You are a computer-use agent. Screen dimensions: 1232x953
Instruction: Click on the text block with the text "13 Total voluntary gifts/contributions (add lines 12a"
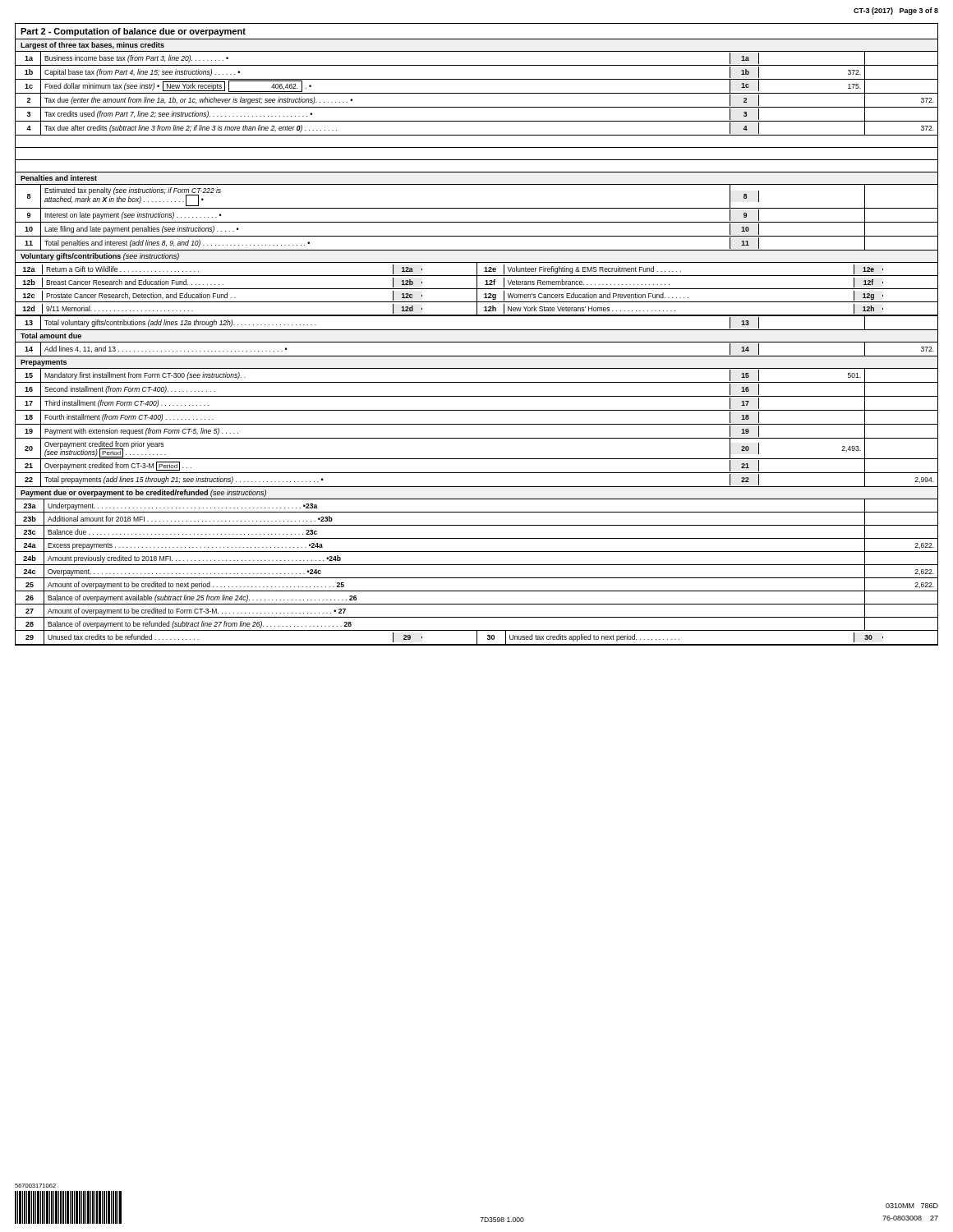tap(476, 323)
